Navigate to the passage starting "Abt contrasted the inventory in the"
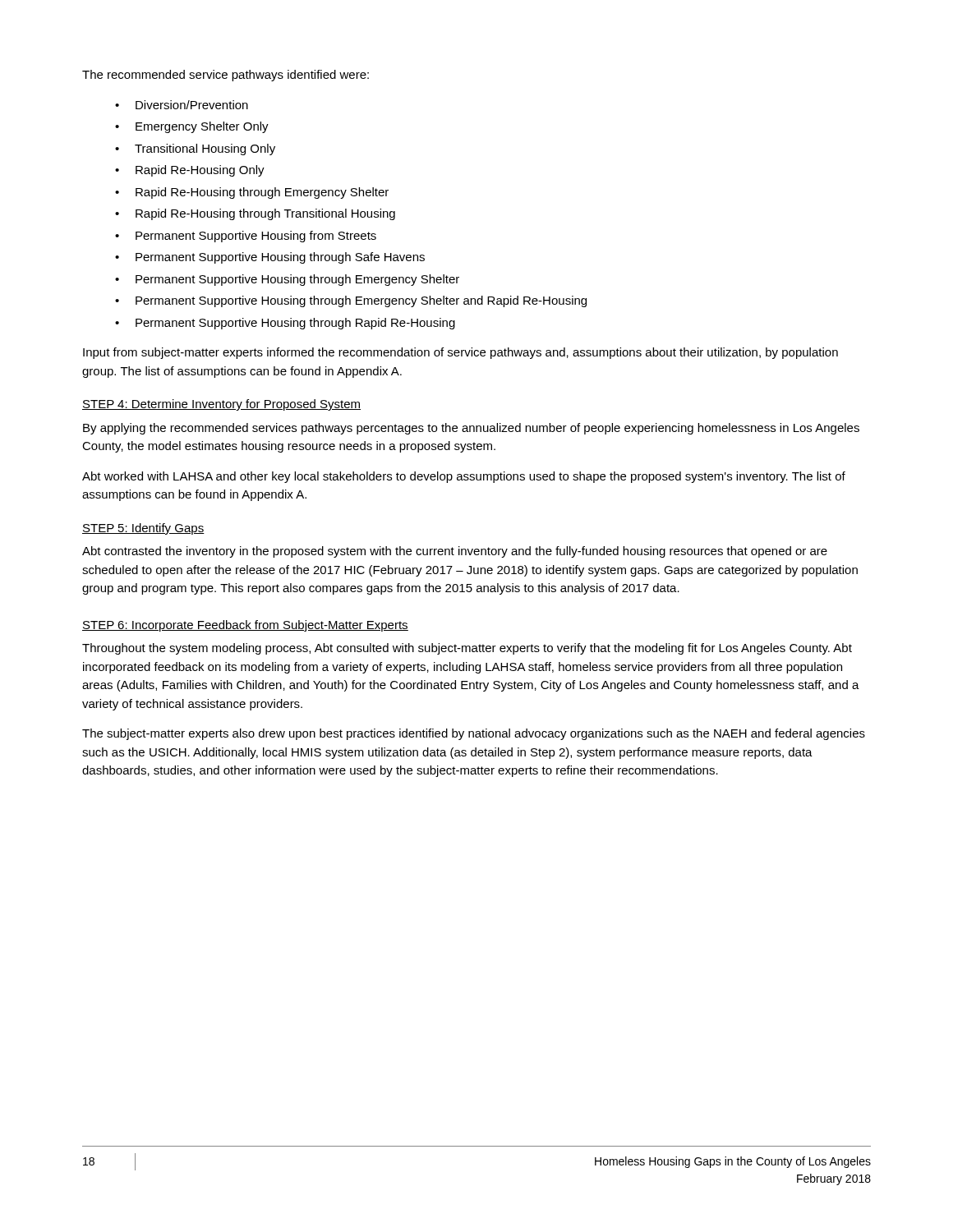The width and height of the screenshot is (953, 1232). click(x=470, y=569)
